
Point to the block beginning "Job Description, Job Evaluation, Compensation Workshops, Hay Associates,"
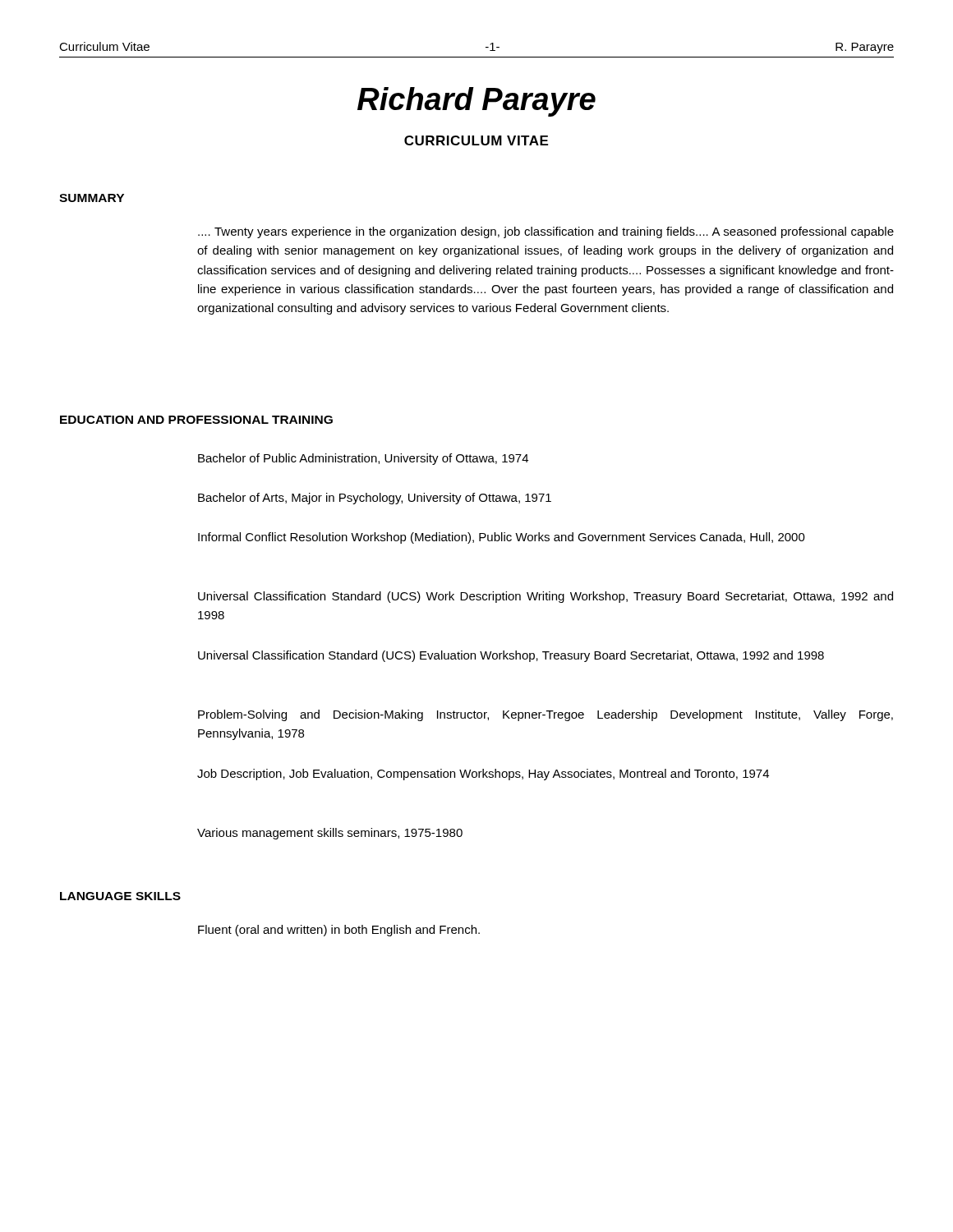483,773
